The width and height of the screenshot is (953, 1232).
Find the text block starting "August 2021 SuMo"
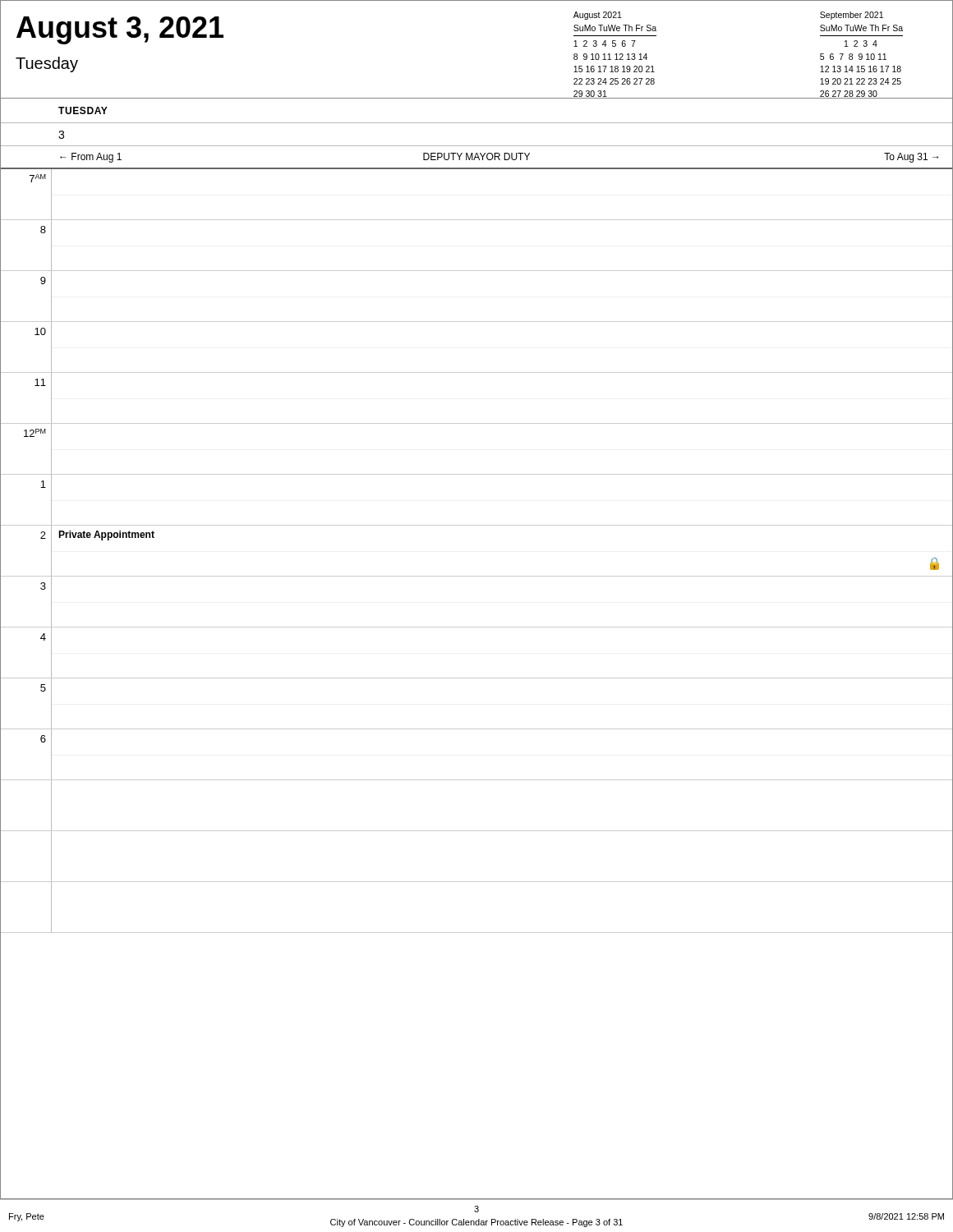pyautogui.click(x=615, y=55)
